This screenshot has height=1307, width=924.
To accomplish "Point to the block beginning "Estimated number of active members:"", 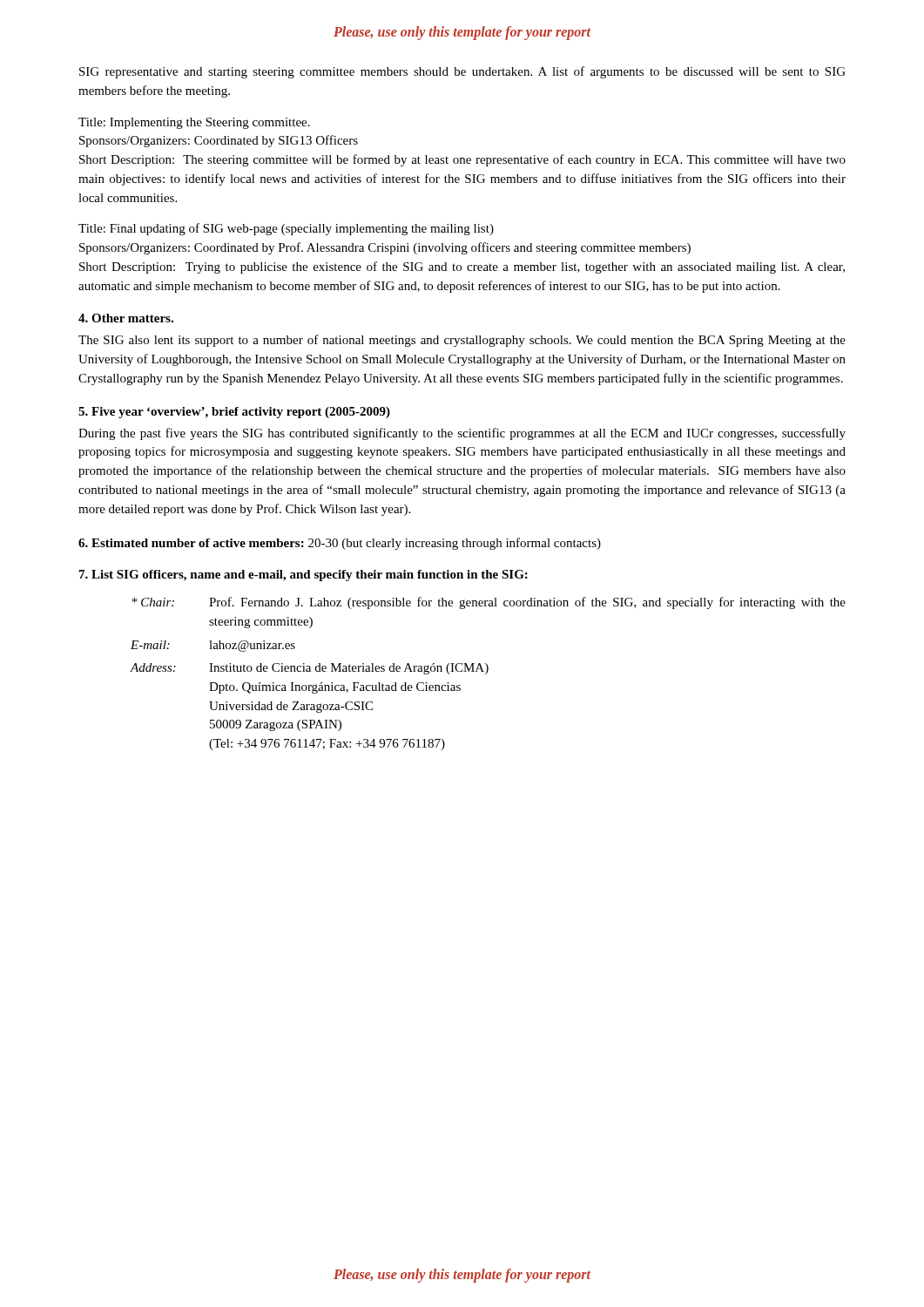I will 340,543.
